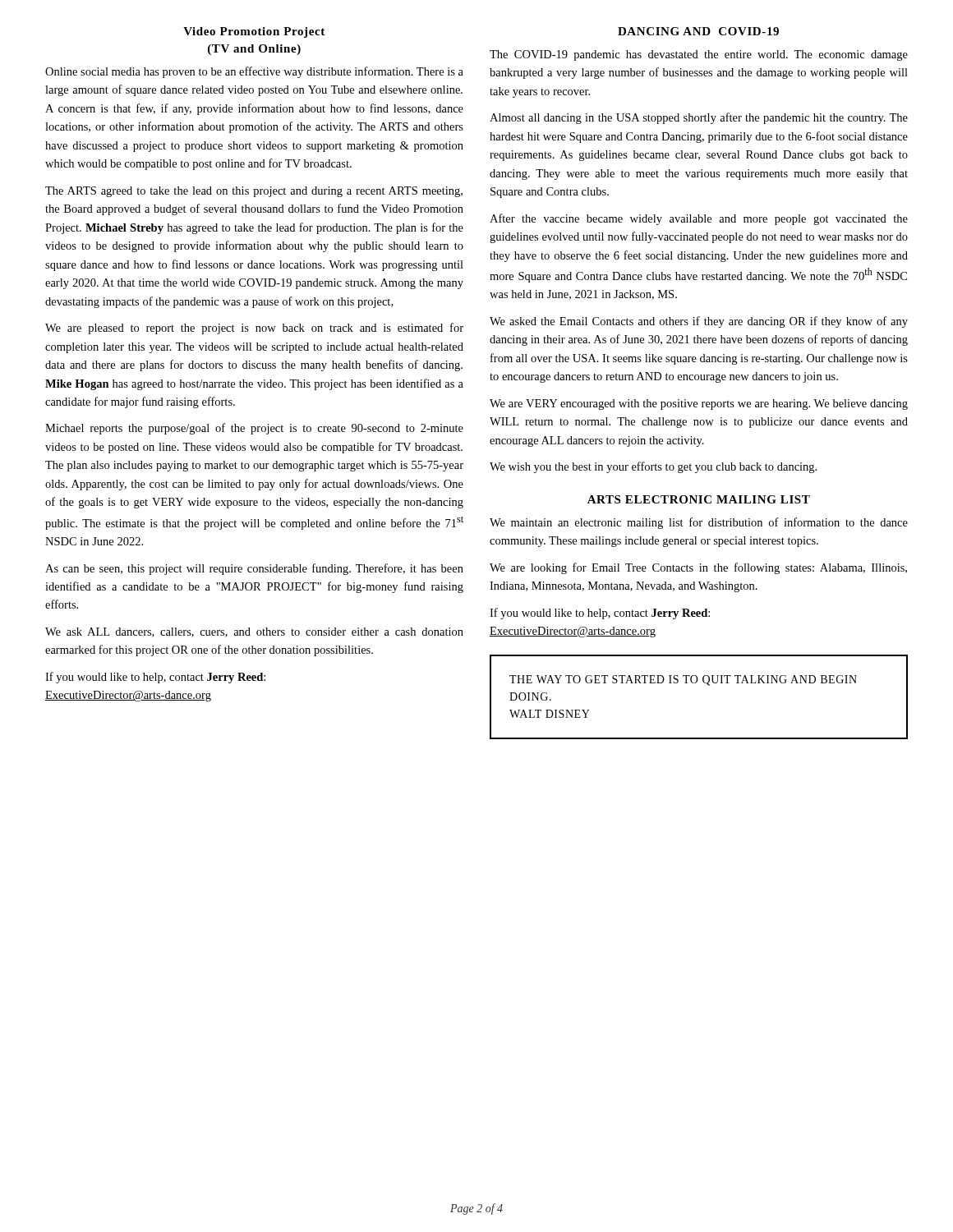953x1232 pixels.
Task: Point to the passage starting "The ARTS agreed to"
Action: [254, 246]
